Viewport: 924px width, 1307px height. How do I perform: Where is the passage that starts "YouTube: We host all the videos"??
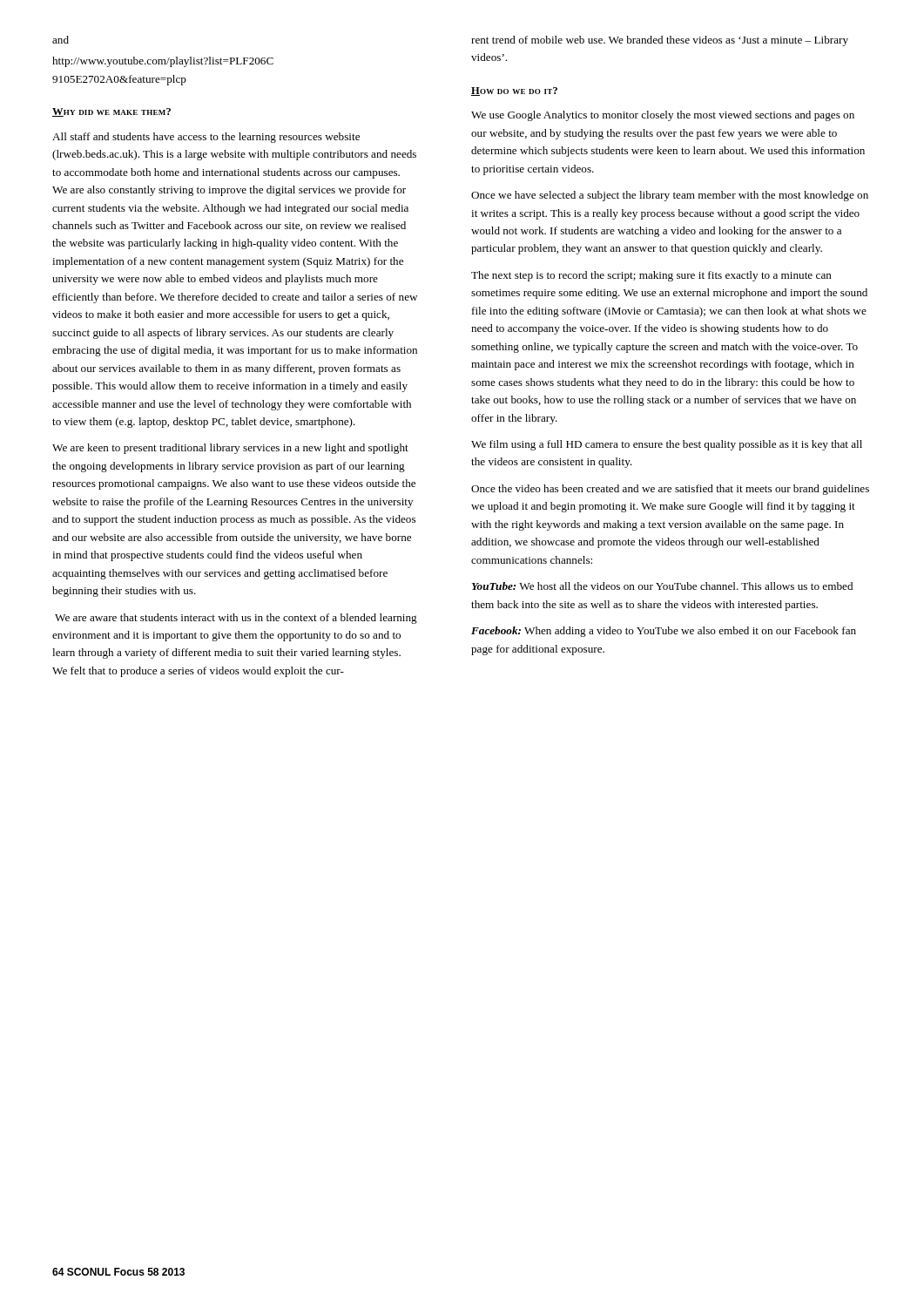click(x=671, y=596)
